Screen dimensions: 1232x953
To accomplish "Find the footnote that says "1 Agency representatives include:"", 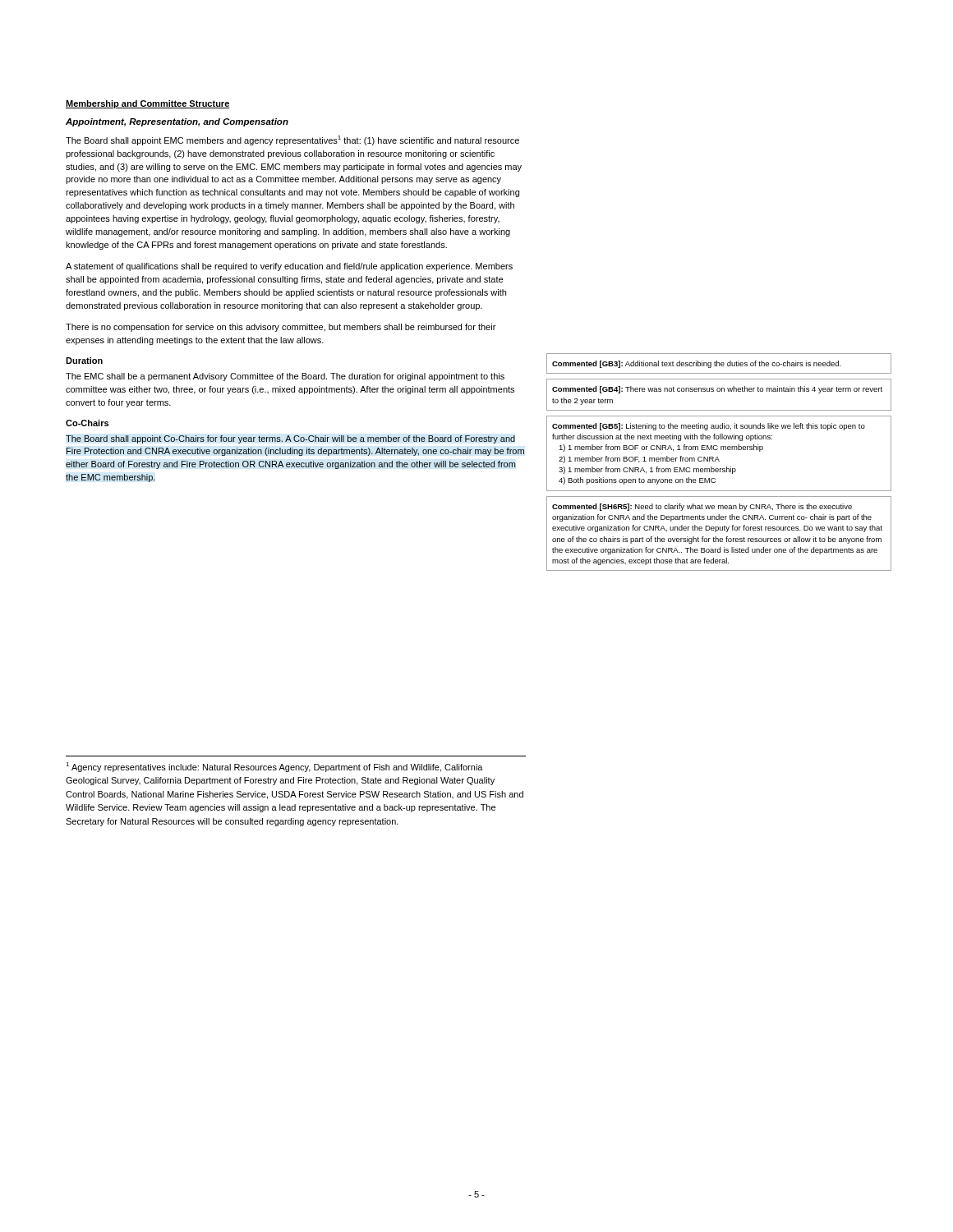I will coord(296,794).
